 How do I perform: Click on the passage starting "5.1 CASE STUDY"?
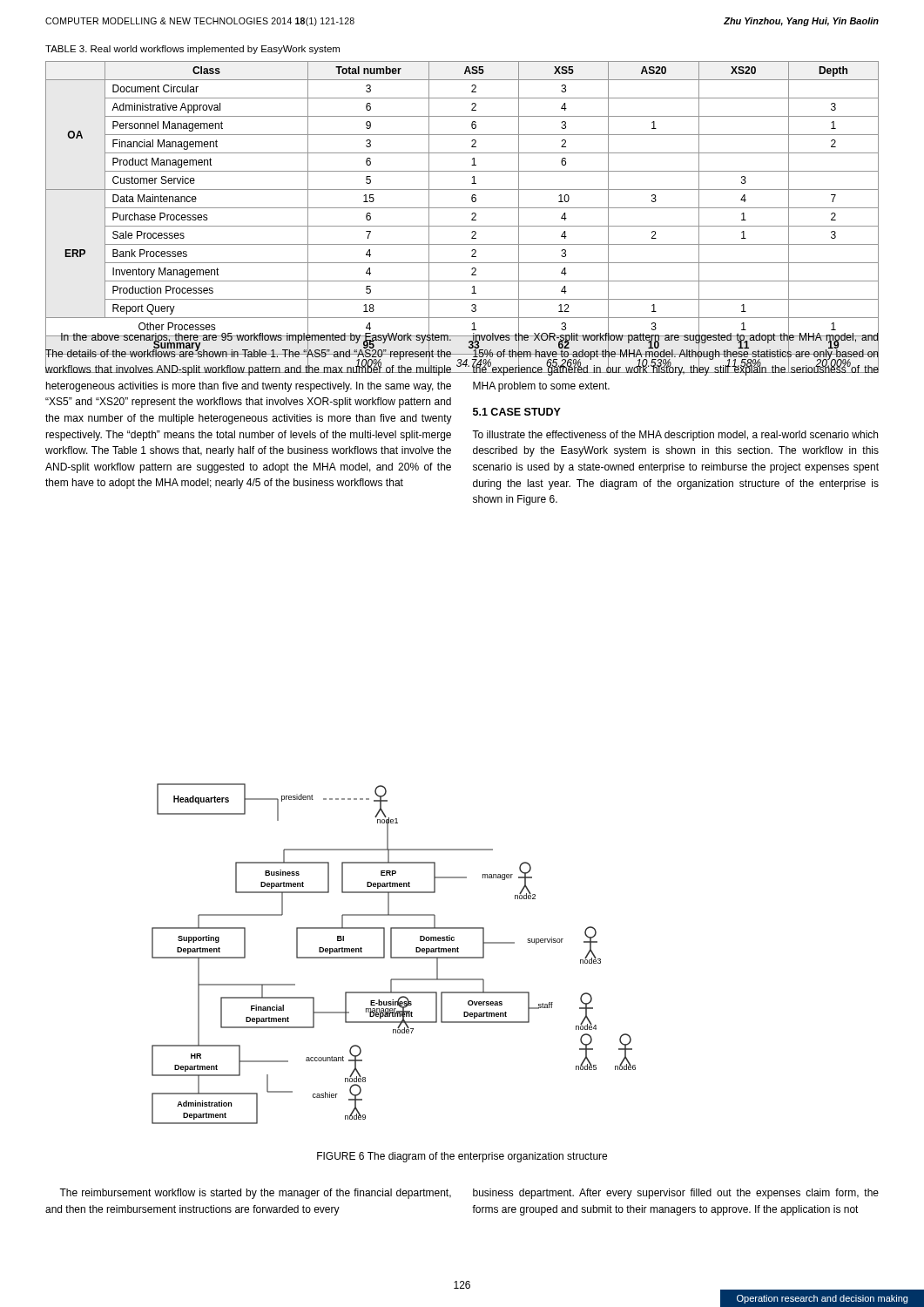coord(517,412)
